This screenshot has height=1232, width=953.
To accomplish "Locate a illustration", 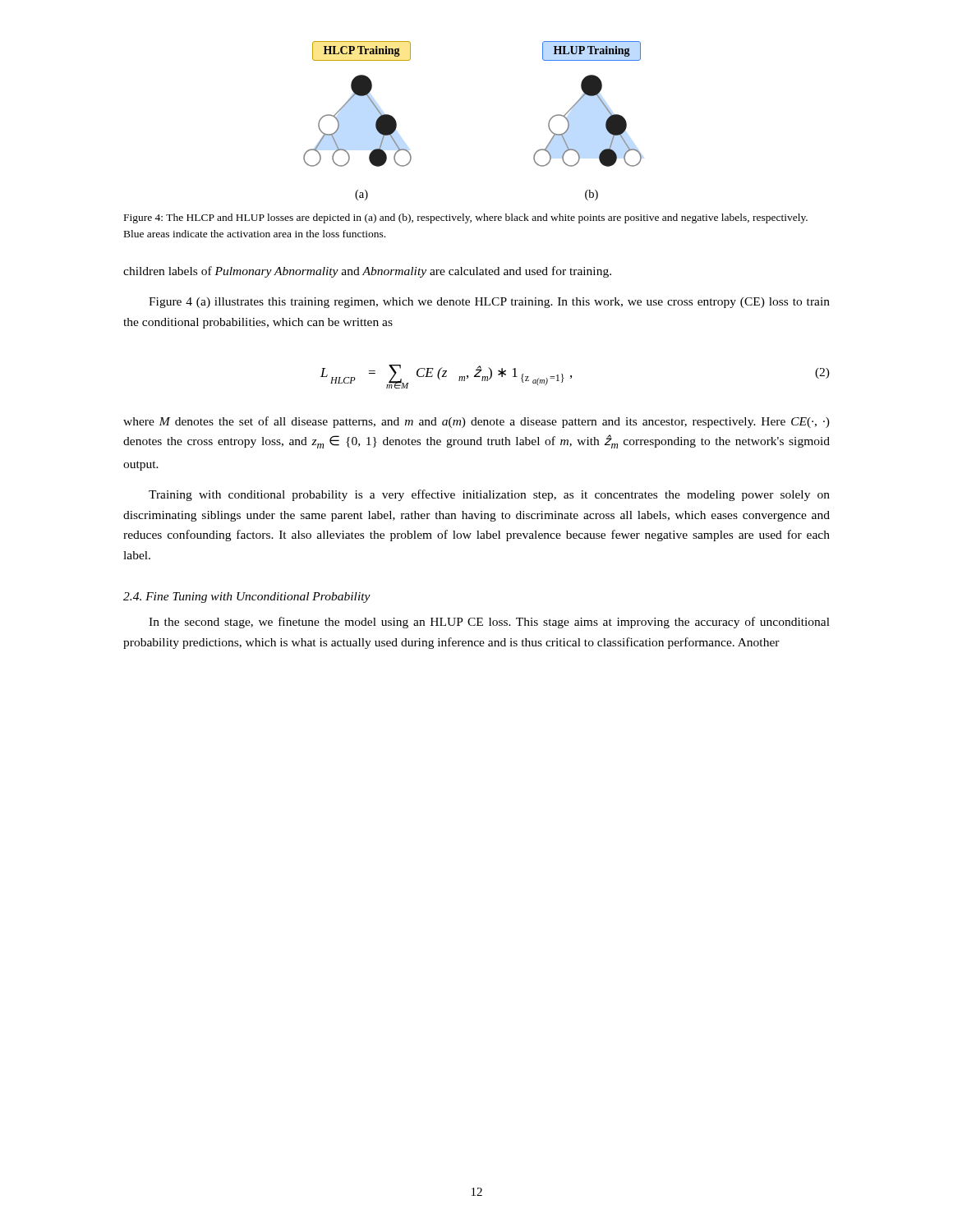I will (476, 121).
